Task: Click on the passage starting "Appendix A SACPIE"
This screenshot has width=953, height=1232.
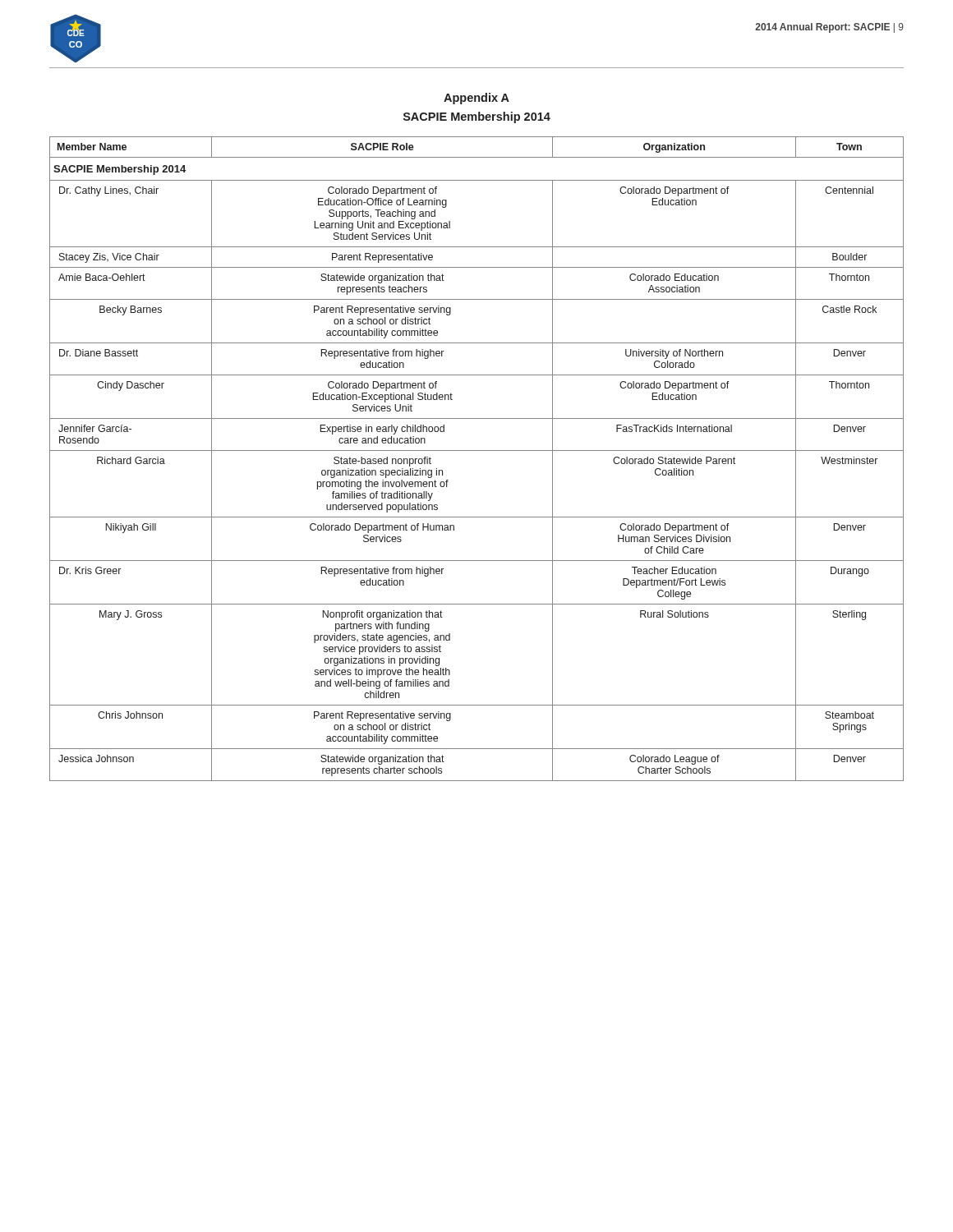Action: pos(476,108)
